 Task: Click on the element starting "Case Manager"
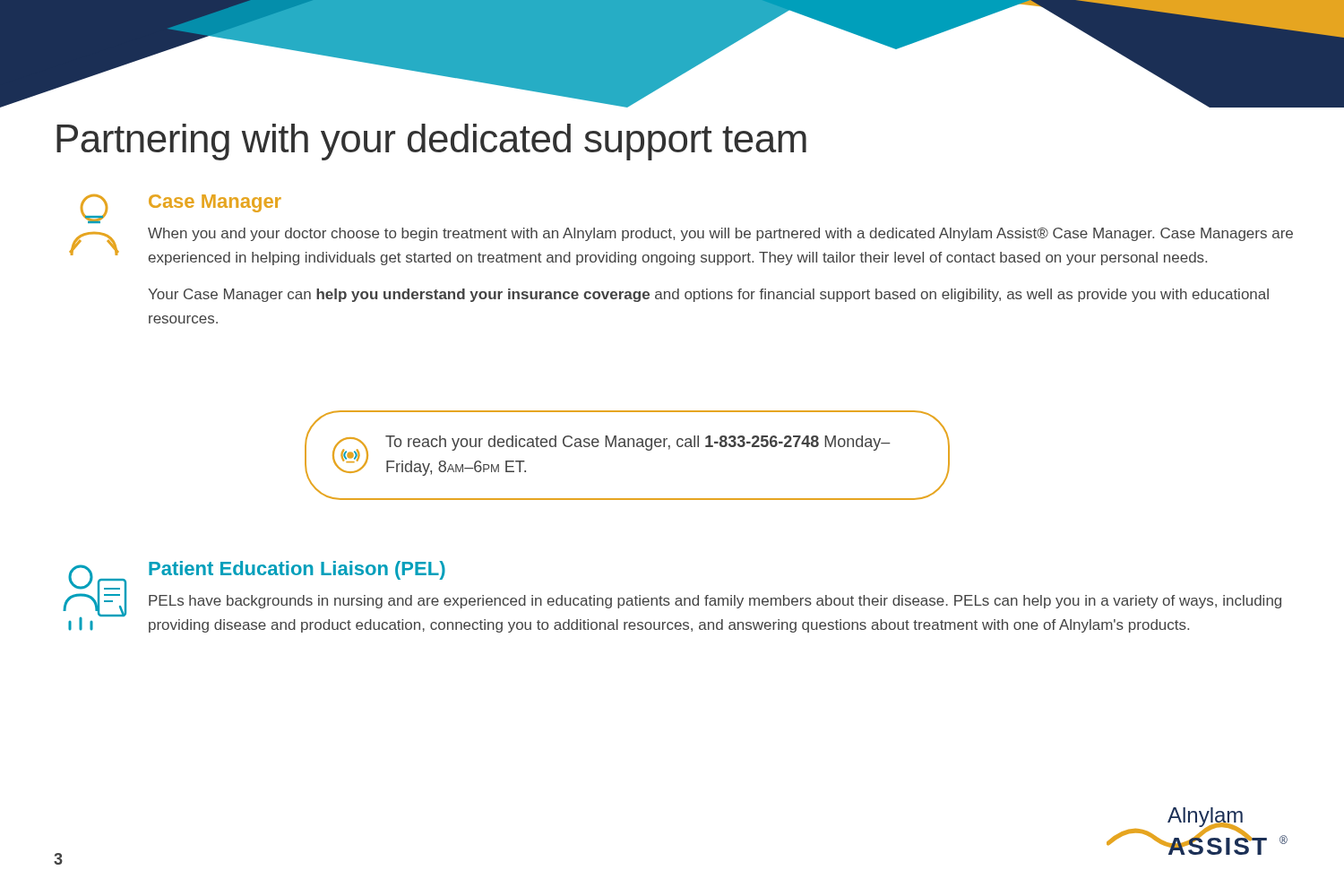215,201
